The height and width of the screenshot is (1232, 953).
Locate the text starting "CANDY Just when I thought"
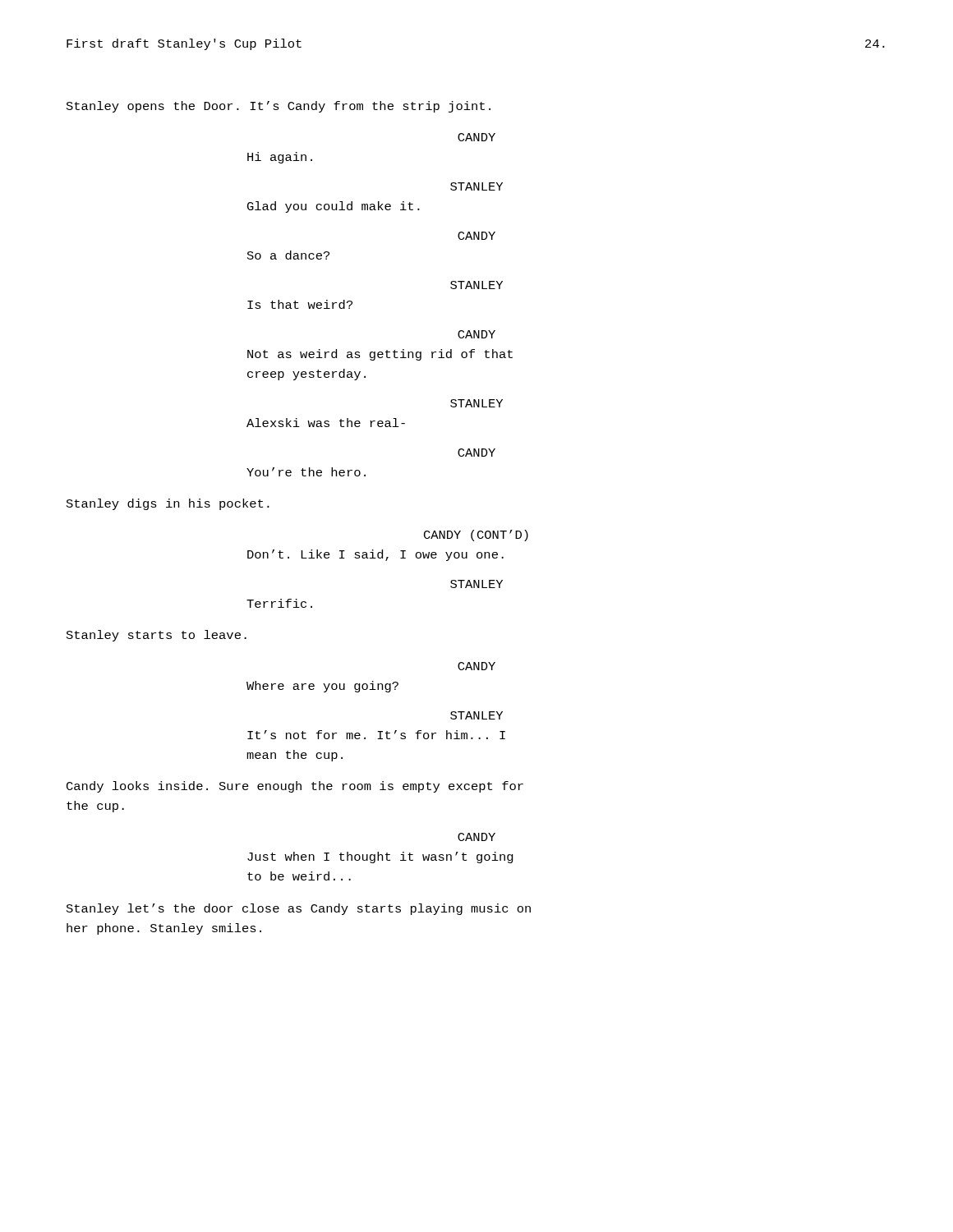tap(476, 858)
